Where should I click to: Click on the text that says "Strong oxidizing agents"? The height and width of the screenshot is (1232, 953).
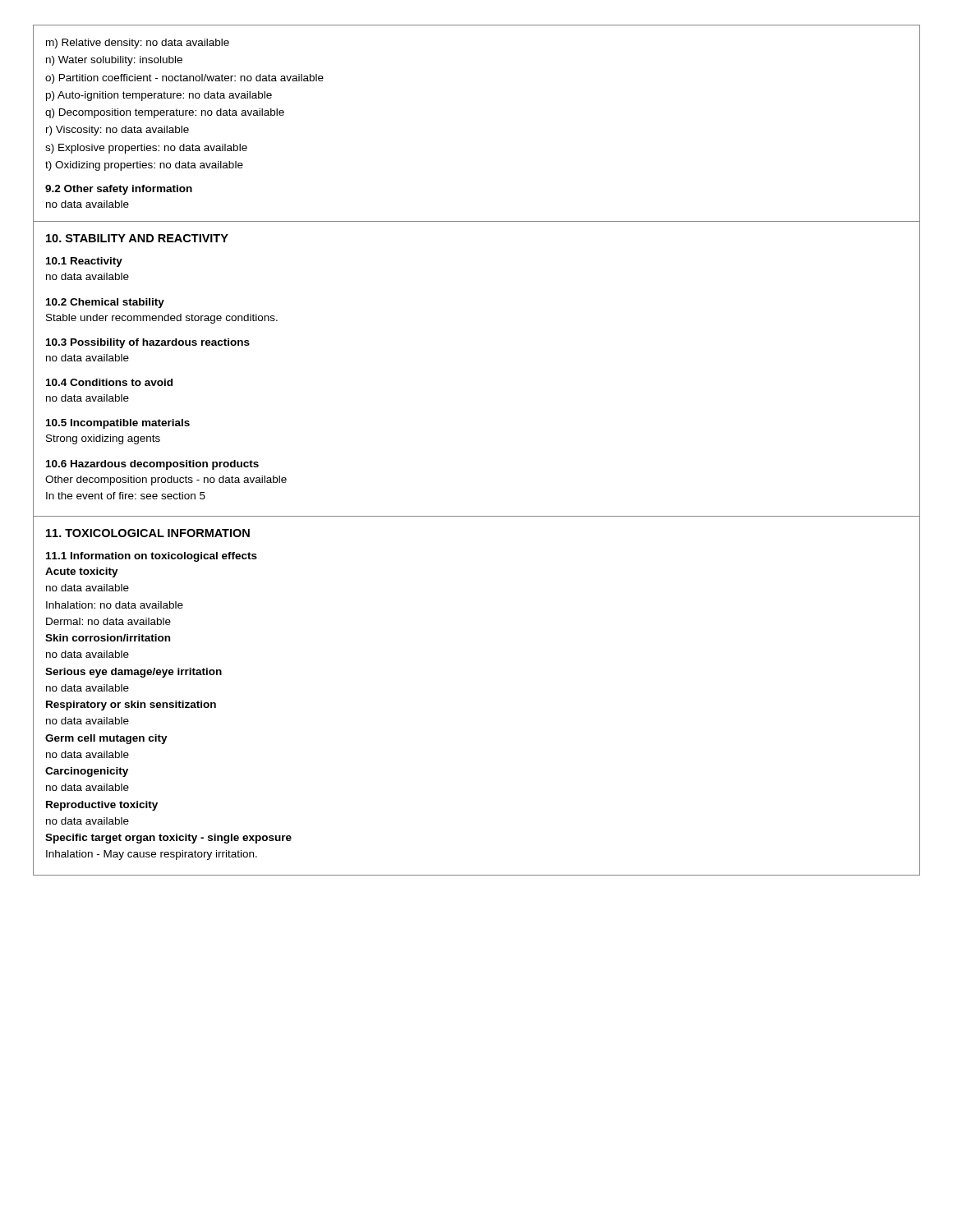[103, 438]
